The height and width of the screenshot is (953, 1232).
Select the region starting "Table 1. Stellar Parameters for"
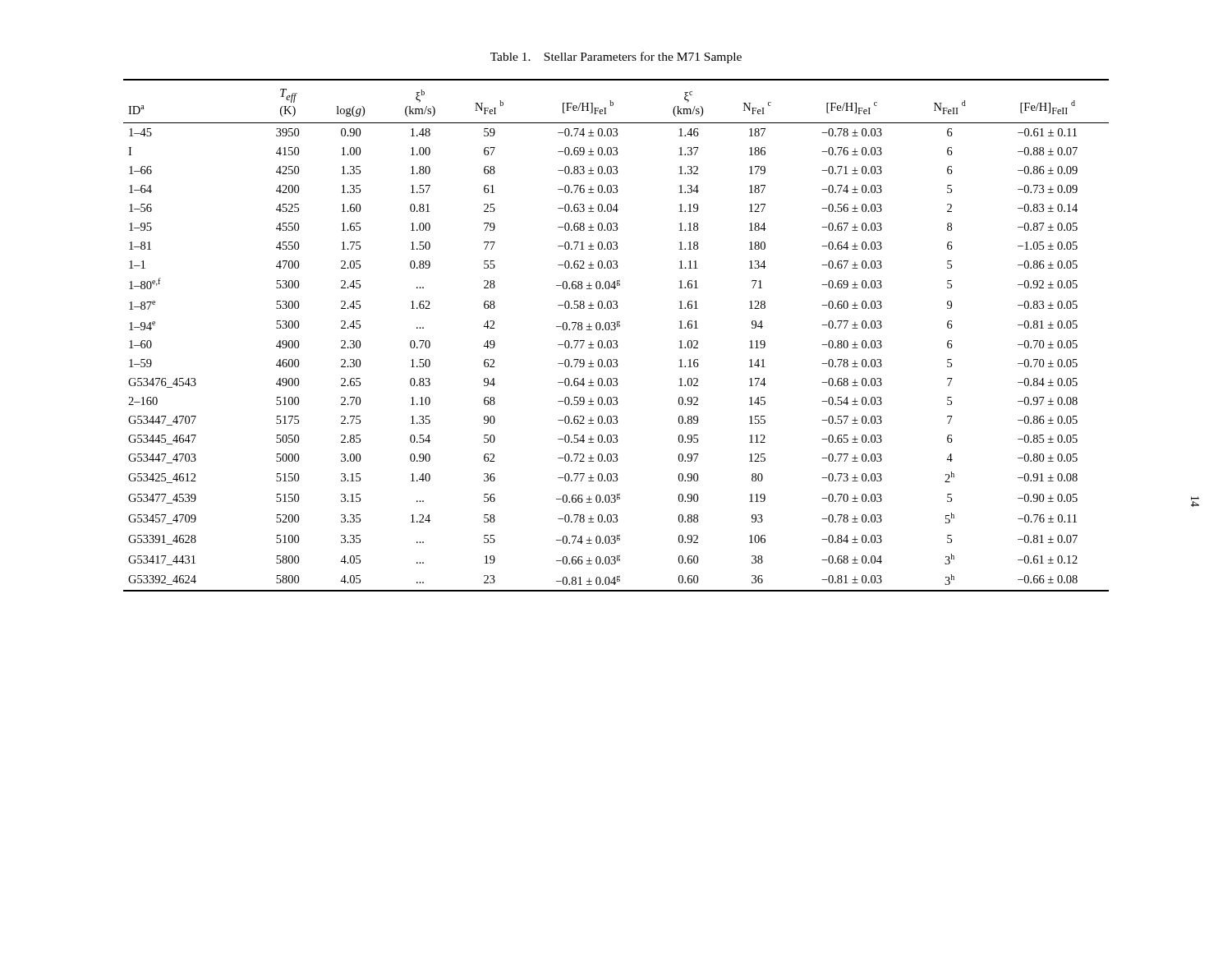click(x=616, y=56)
